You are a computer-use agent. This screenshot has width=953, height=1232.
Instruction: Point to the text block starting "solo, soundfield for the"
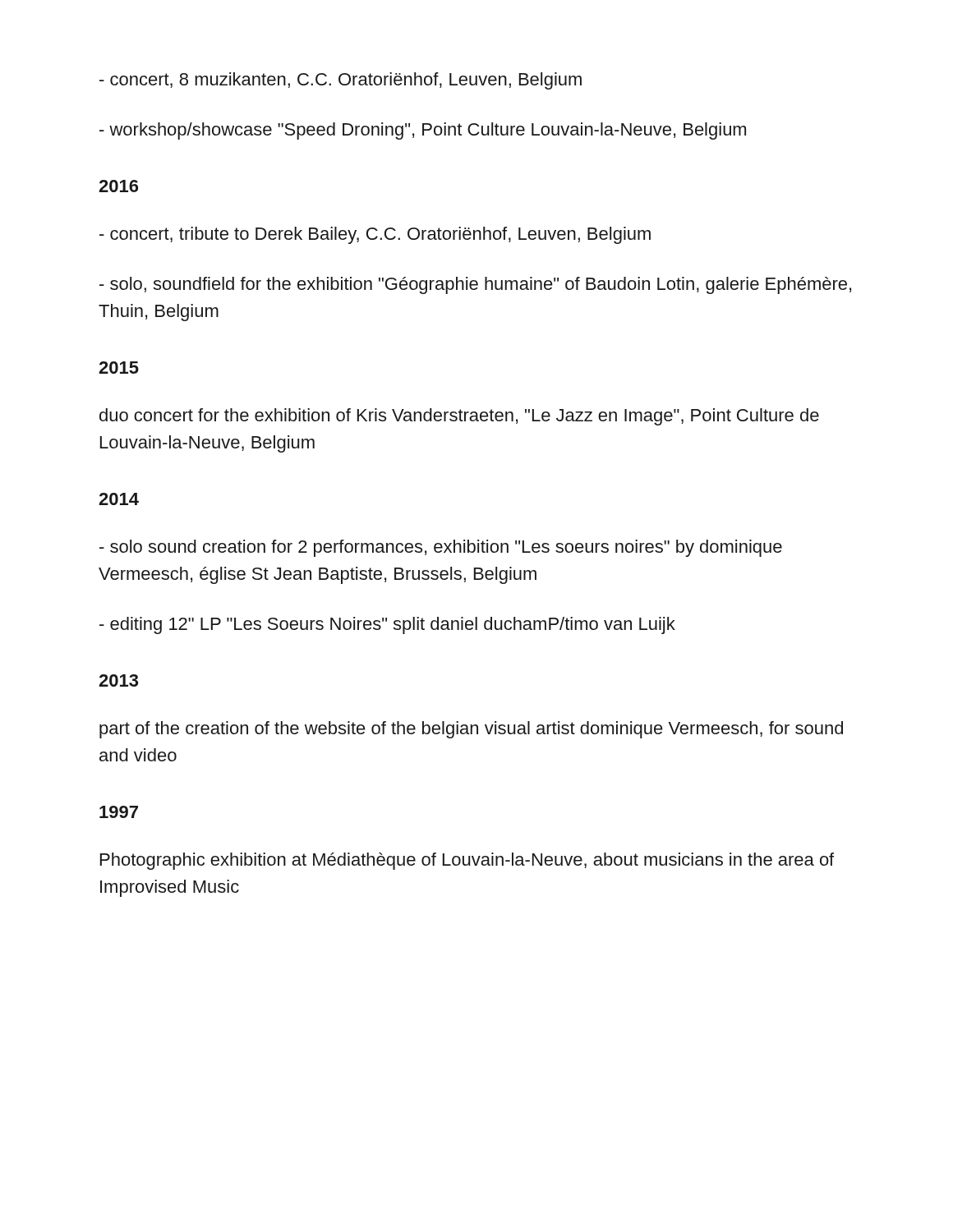[476, 297]
